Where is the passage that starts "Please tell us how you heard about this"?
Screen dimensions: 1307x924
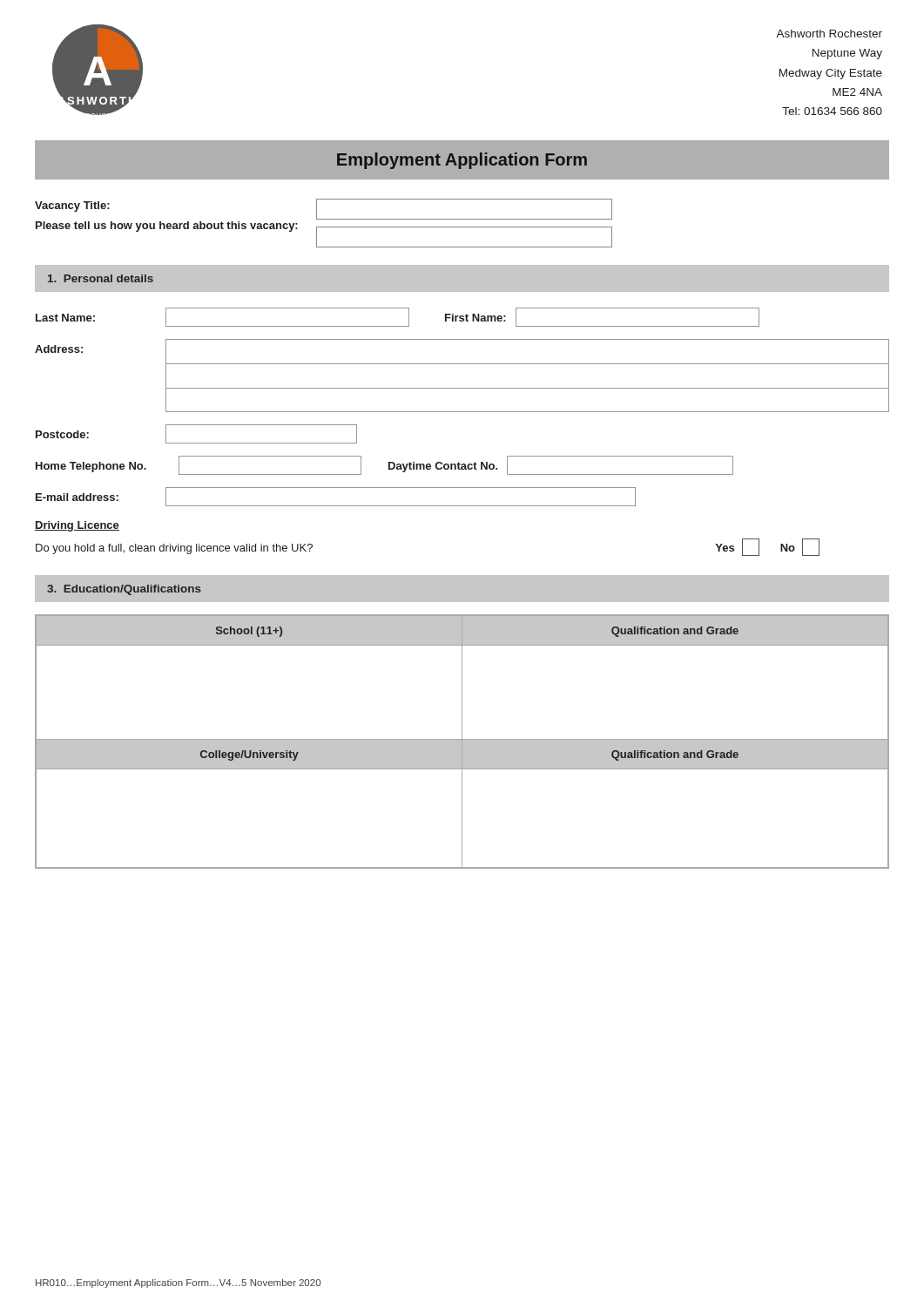[x=167, y=225]
